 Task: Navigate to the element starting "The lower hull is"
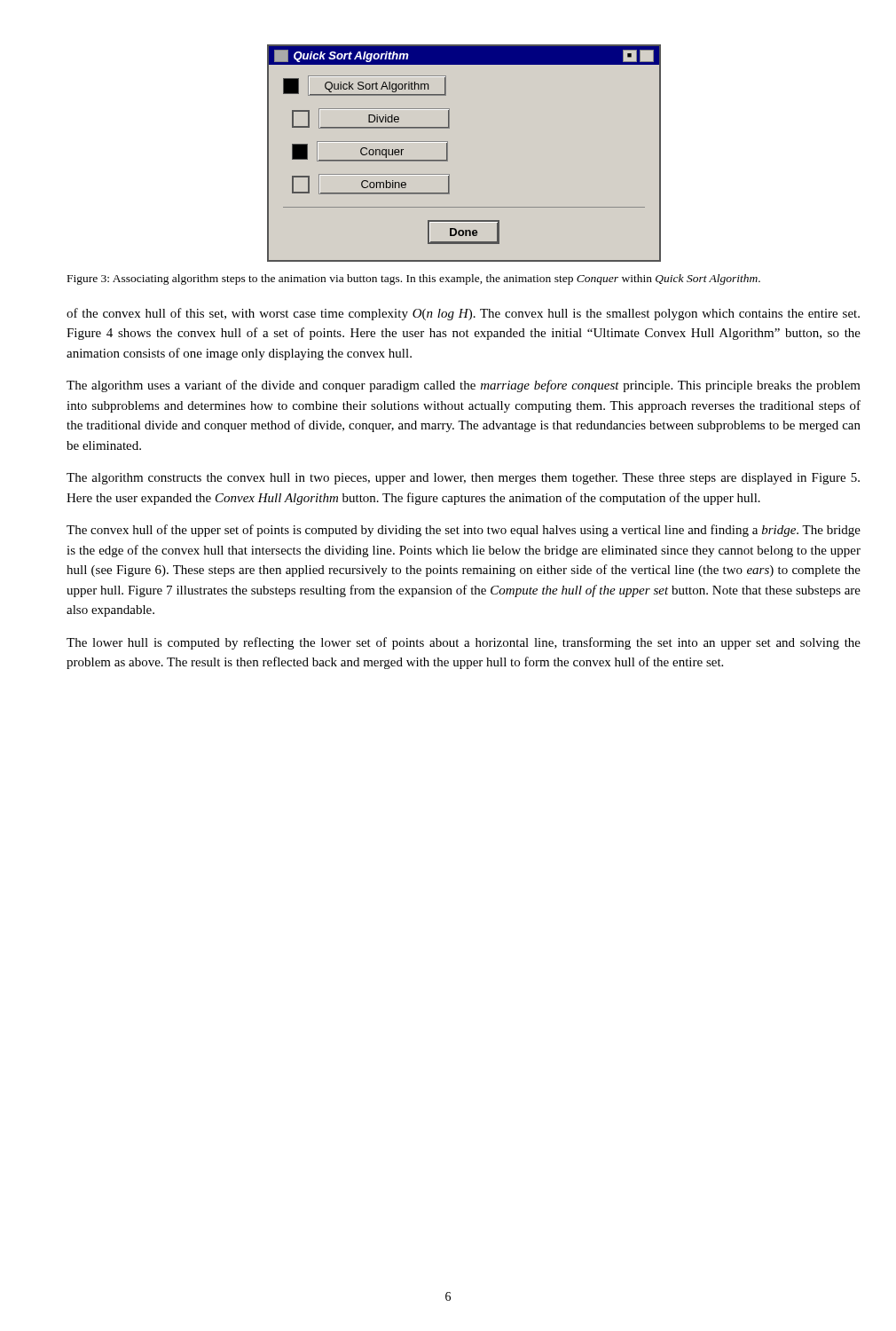click(x=464, y=652)
